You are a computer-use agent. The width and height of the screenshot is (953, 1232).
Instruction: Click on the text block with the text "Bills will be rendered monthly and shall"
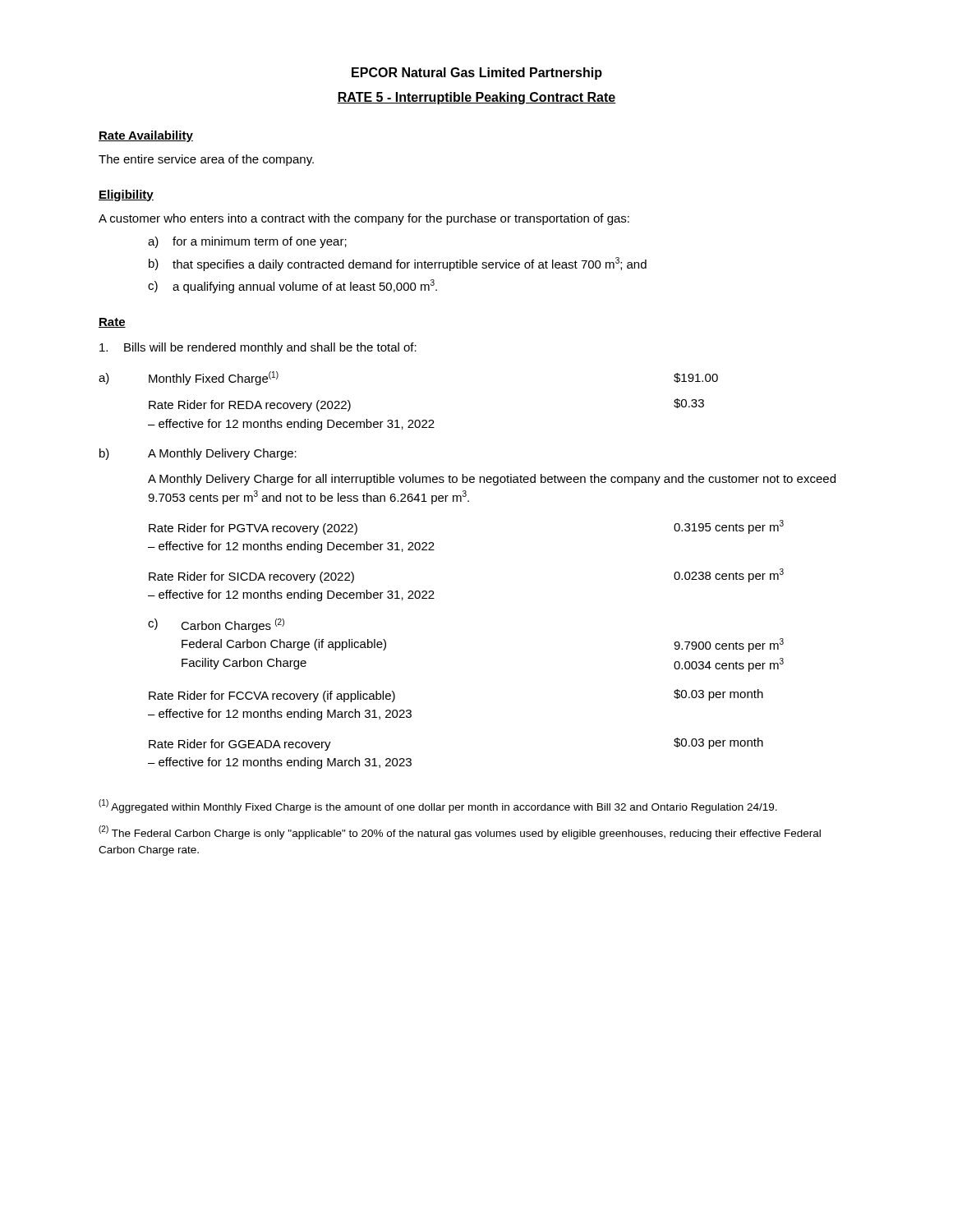258,347
